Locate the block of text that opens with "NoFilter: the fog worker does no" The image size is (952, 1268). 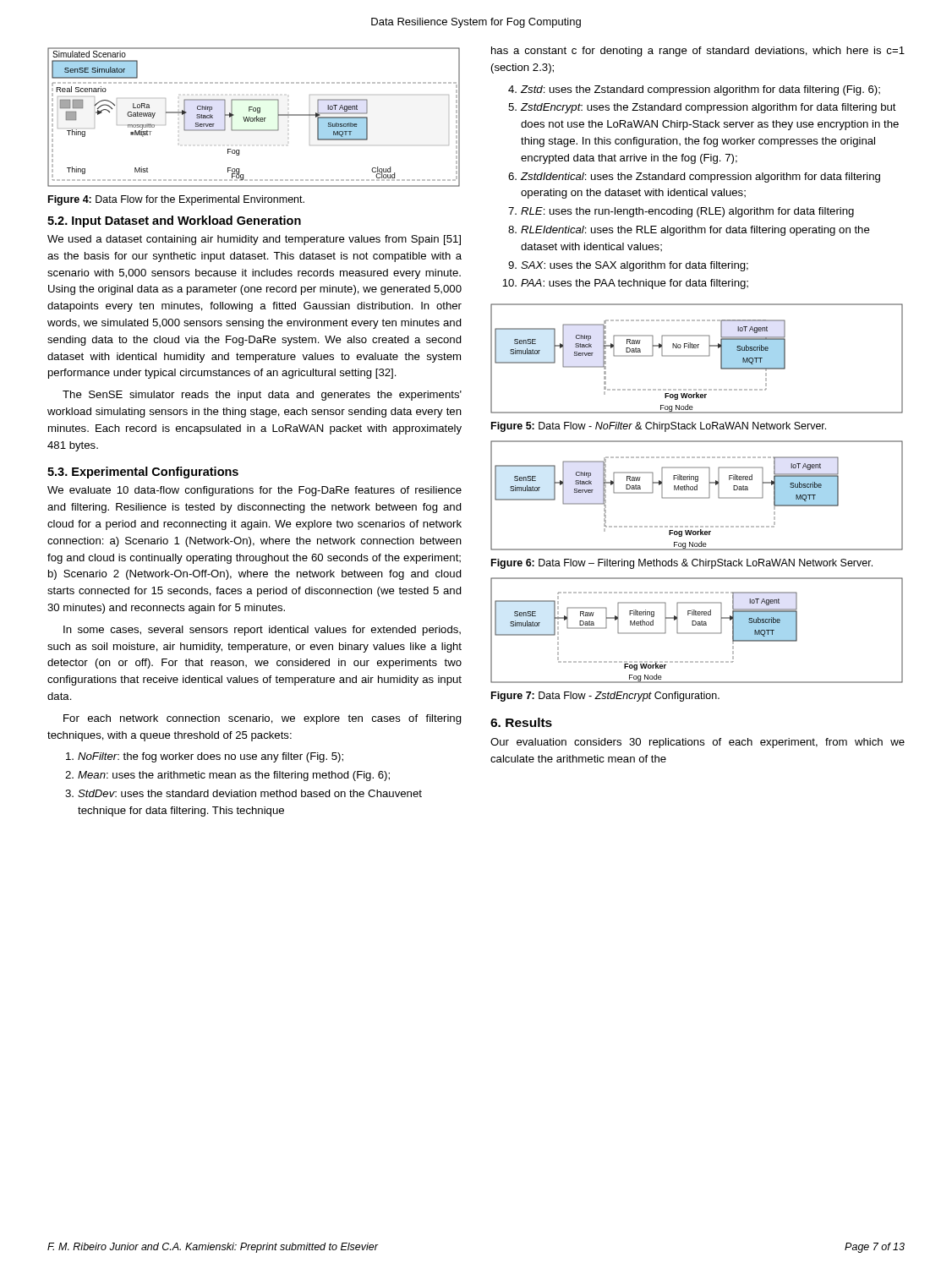[200, 757]
